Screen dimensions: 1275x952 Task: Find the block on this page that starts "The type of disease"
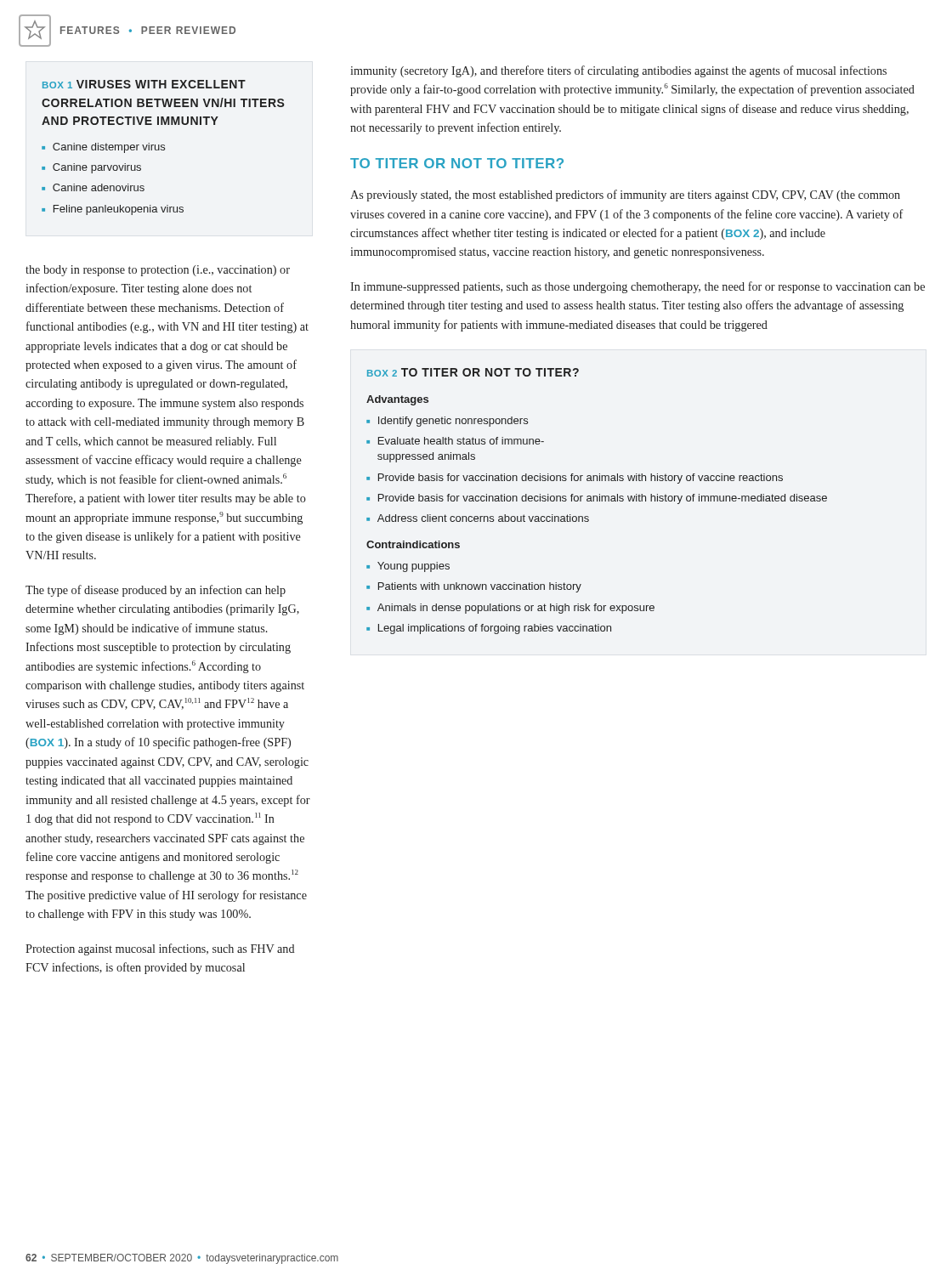[168, 752]
